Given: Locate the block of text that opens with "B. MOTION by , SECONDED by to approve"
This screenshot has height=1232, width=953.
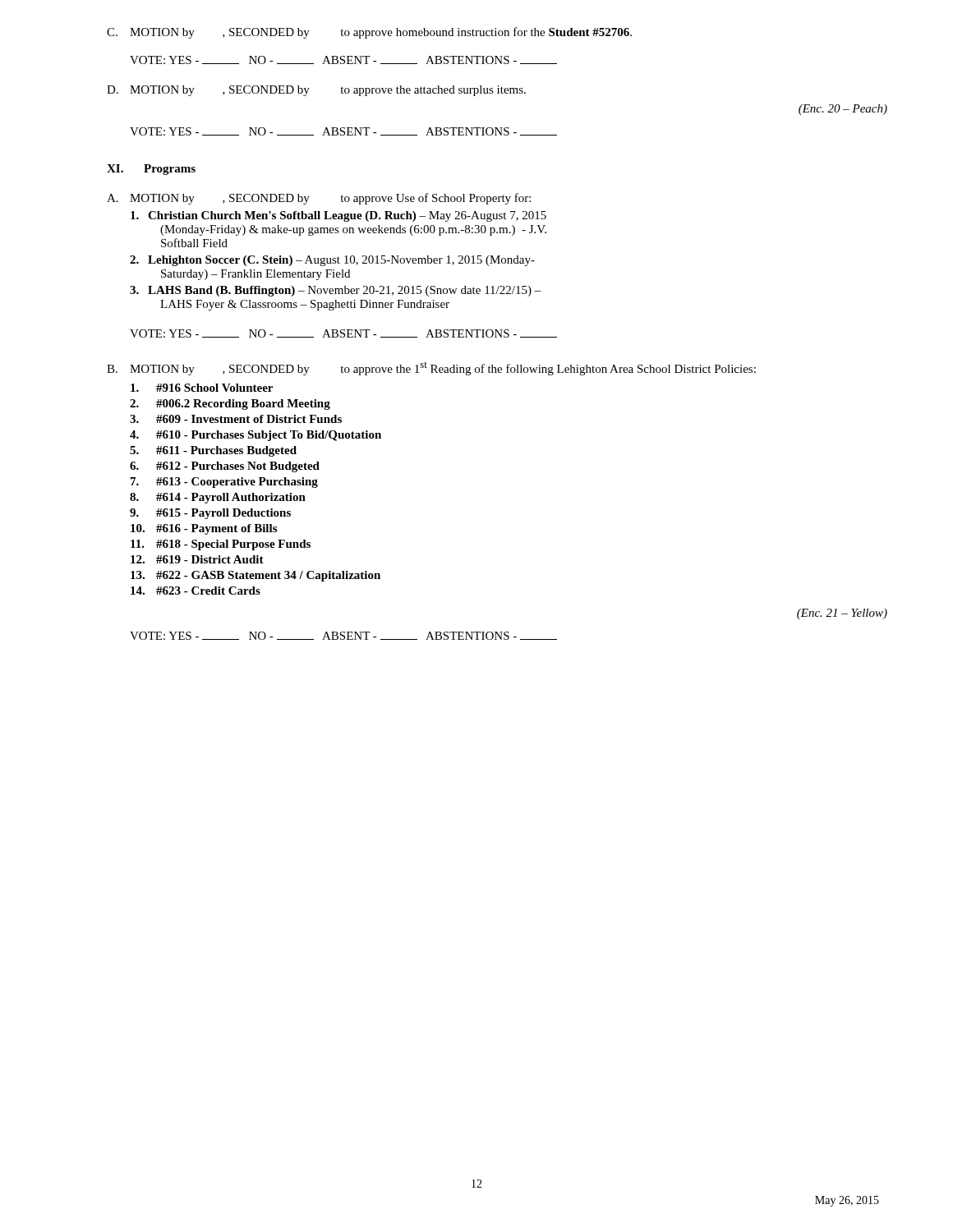Looking at the screenshot, I should [431, 369].
